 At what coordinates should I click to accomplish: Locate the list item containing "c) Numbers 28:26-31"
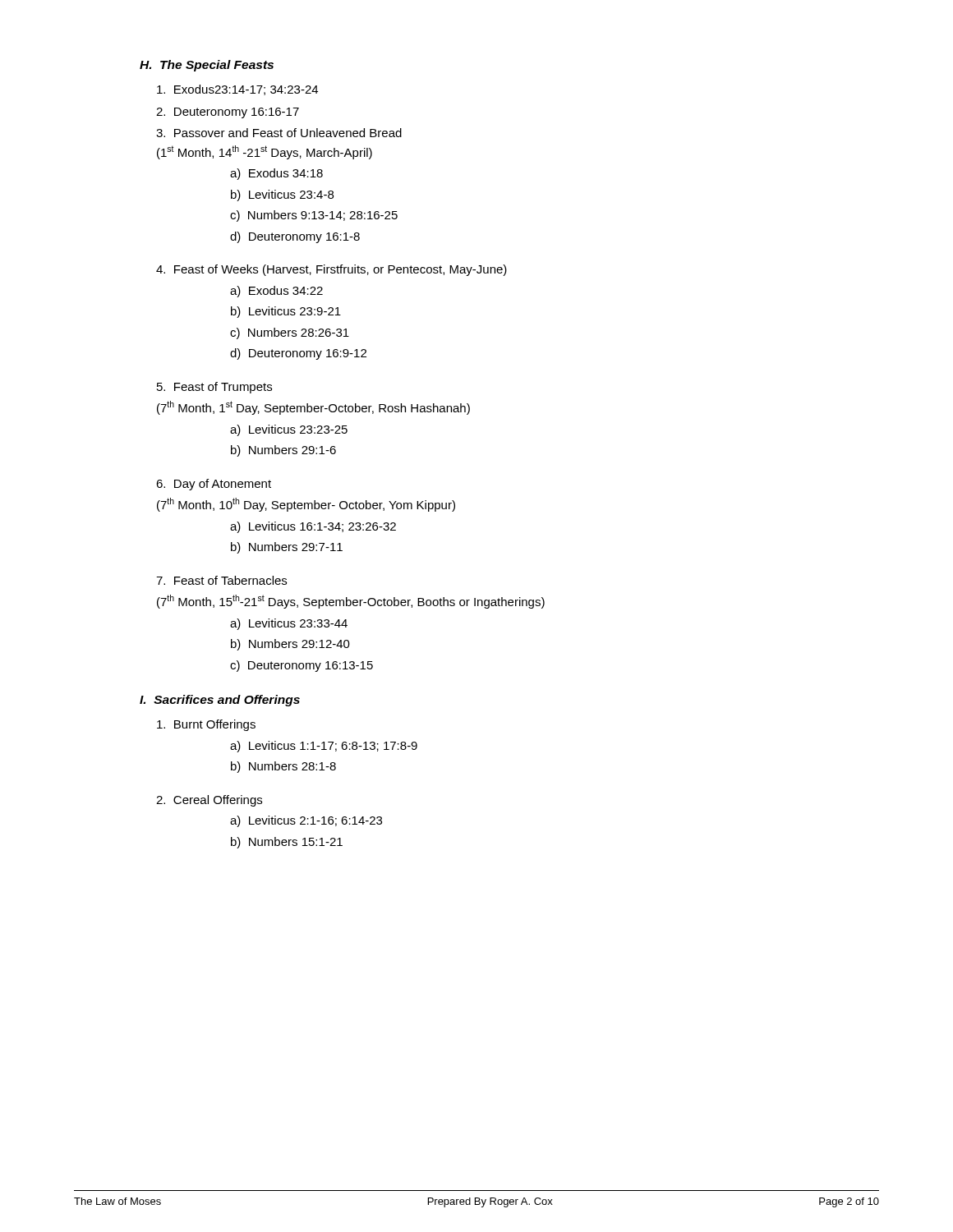tap(290, 332)
